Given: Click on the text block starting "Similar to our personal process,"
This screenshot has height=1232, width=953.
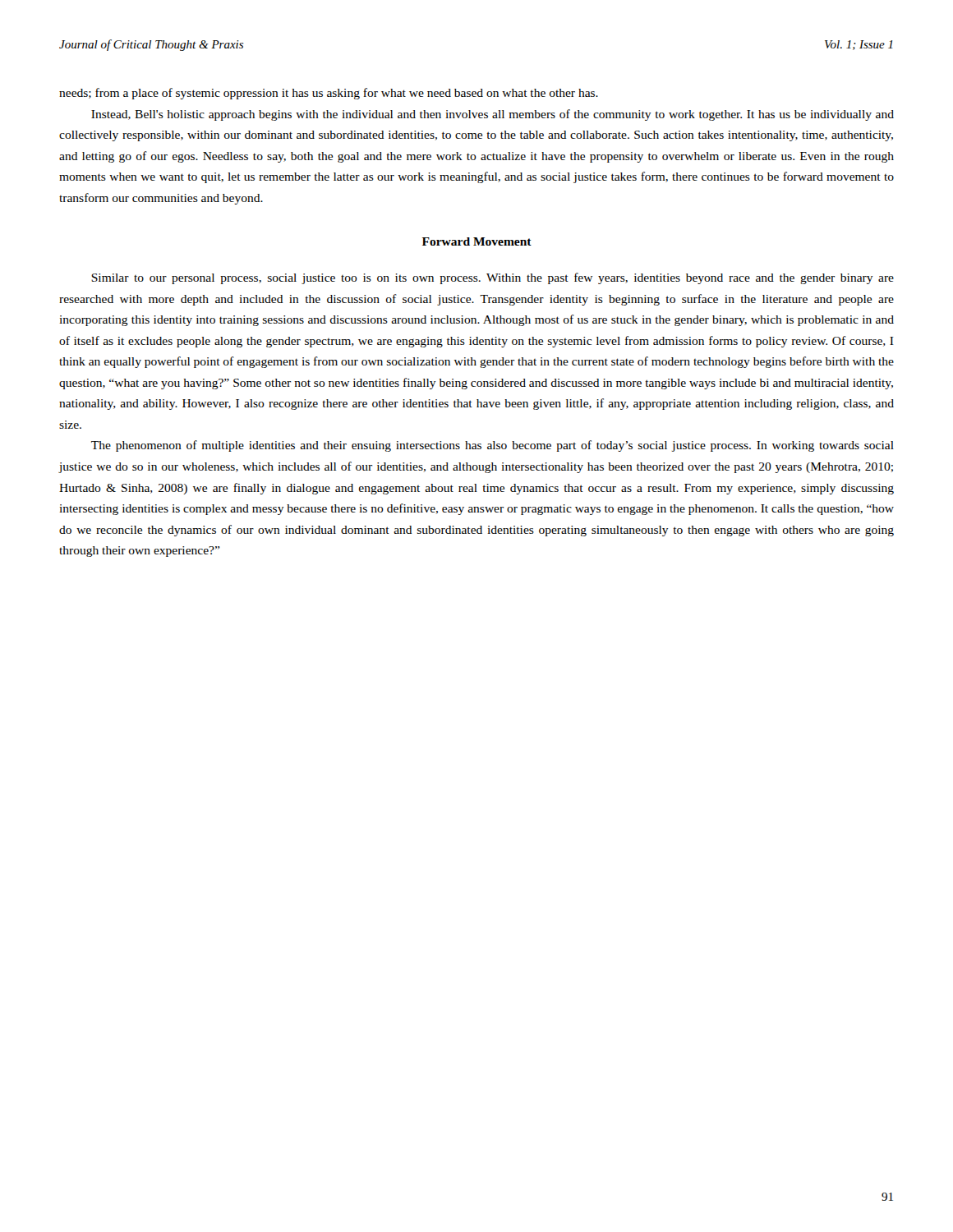Looking at the screenshot, I should [476, 351].
